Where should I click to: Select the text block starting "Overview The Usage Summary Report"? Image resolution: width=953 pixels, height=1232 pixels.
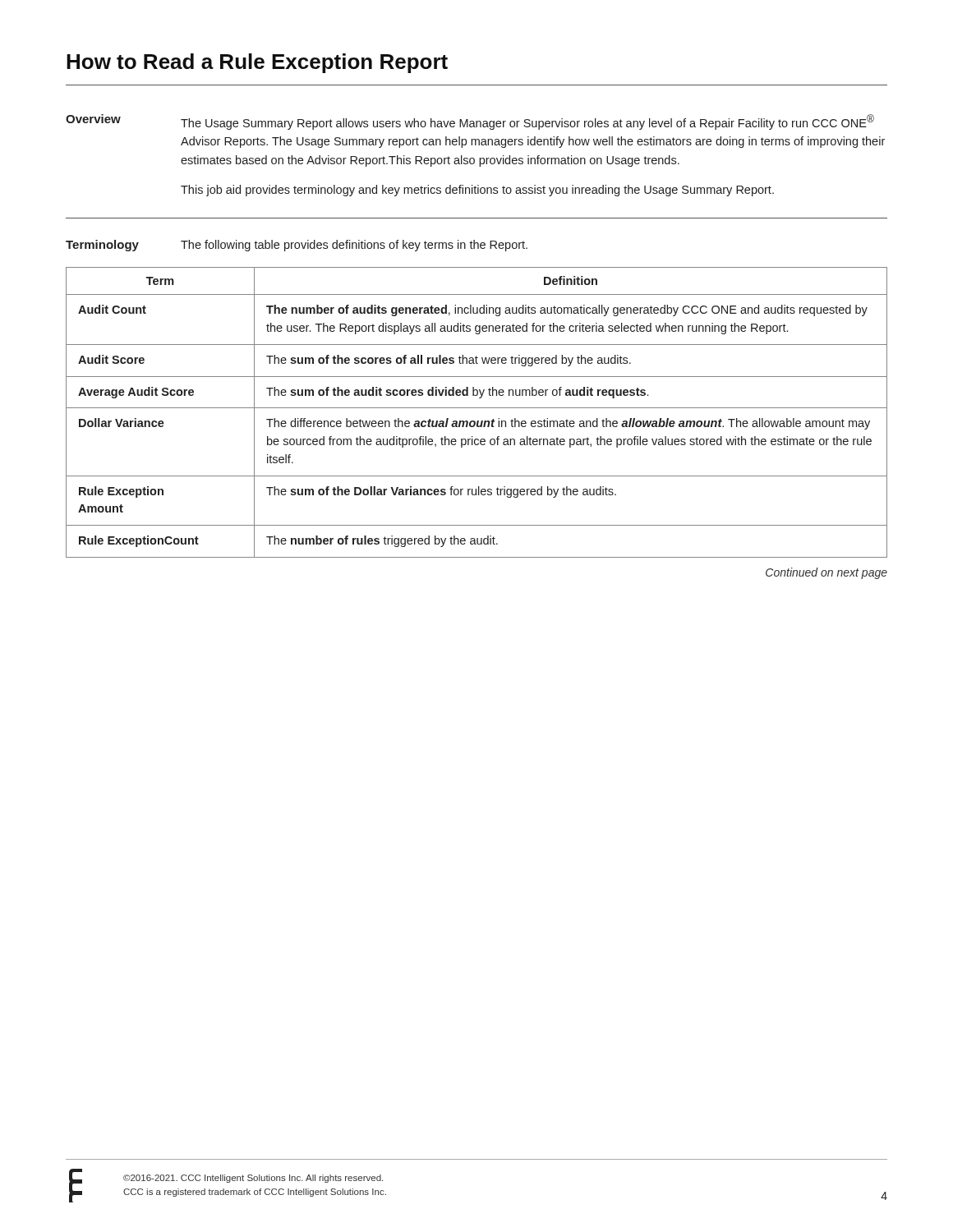476,156
